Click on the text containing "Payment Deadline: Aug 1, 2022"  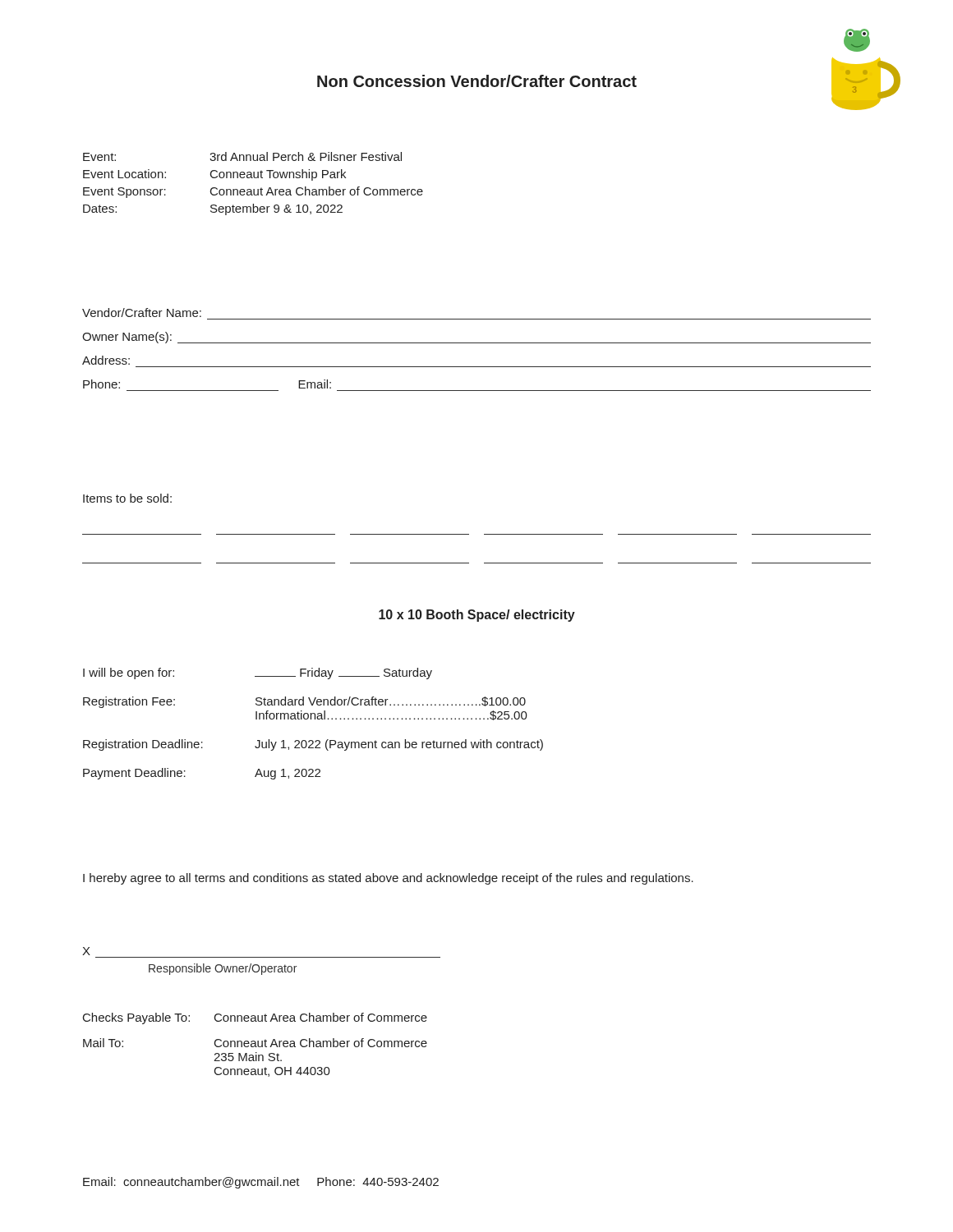coord(141,774)
